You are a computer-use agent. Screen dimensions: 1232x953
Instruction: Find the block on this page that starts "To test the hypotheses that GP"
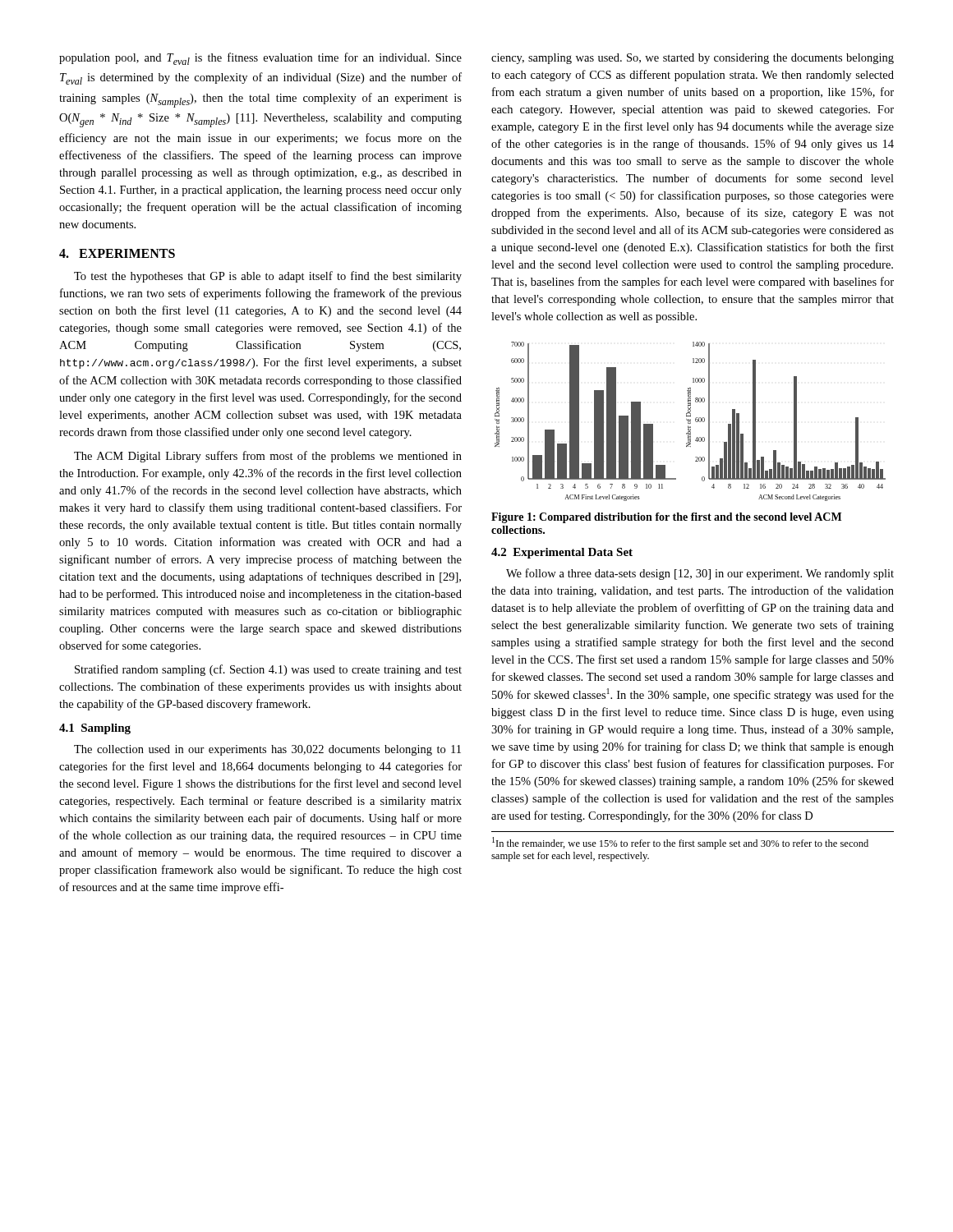[x=260, y=490]
